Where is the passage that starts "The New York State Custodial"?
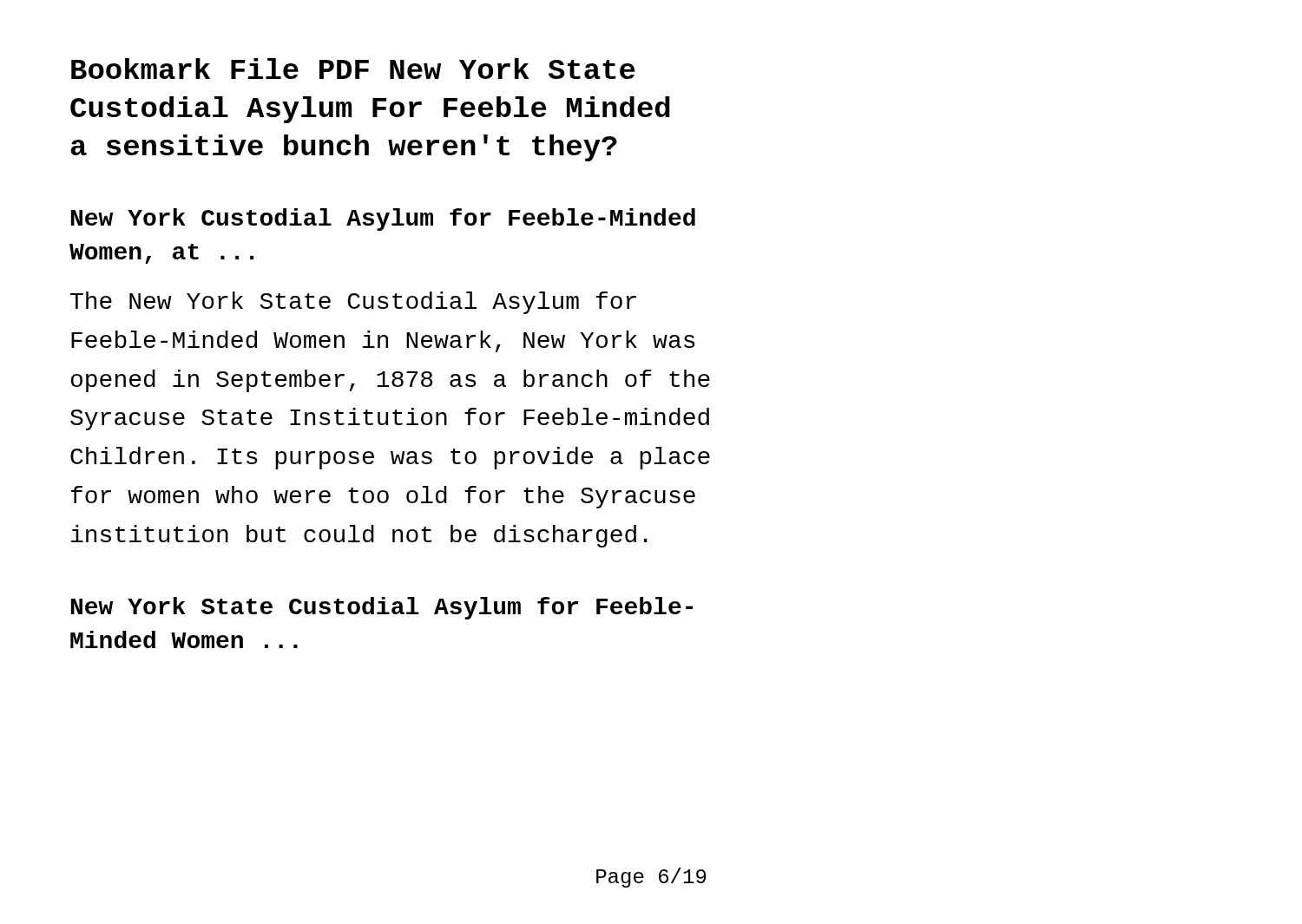Image resolution: width=1302 pixels, height=924 pixels. click(390, 419)
